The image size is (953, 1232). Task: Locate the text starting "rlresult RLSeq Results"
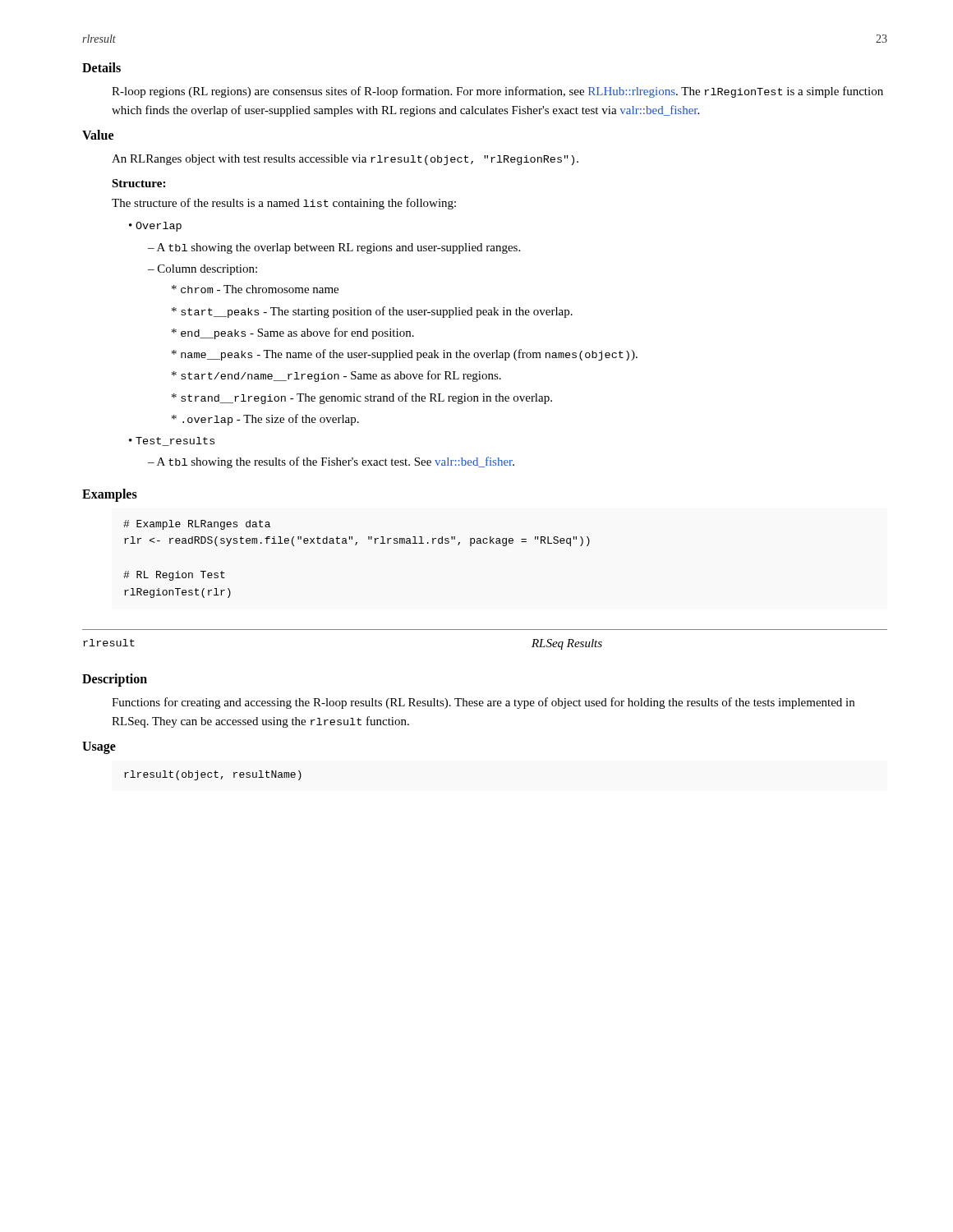106,644
